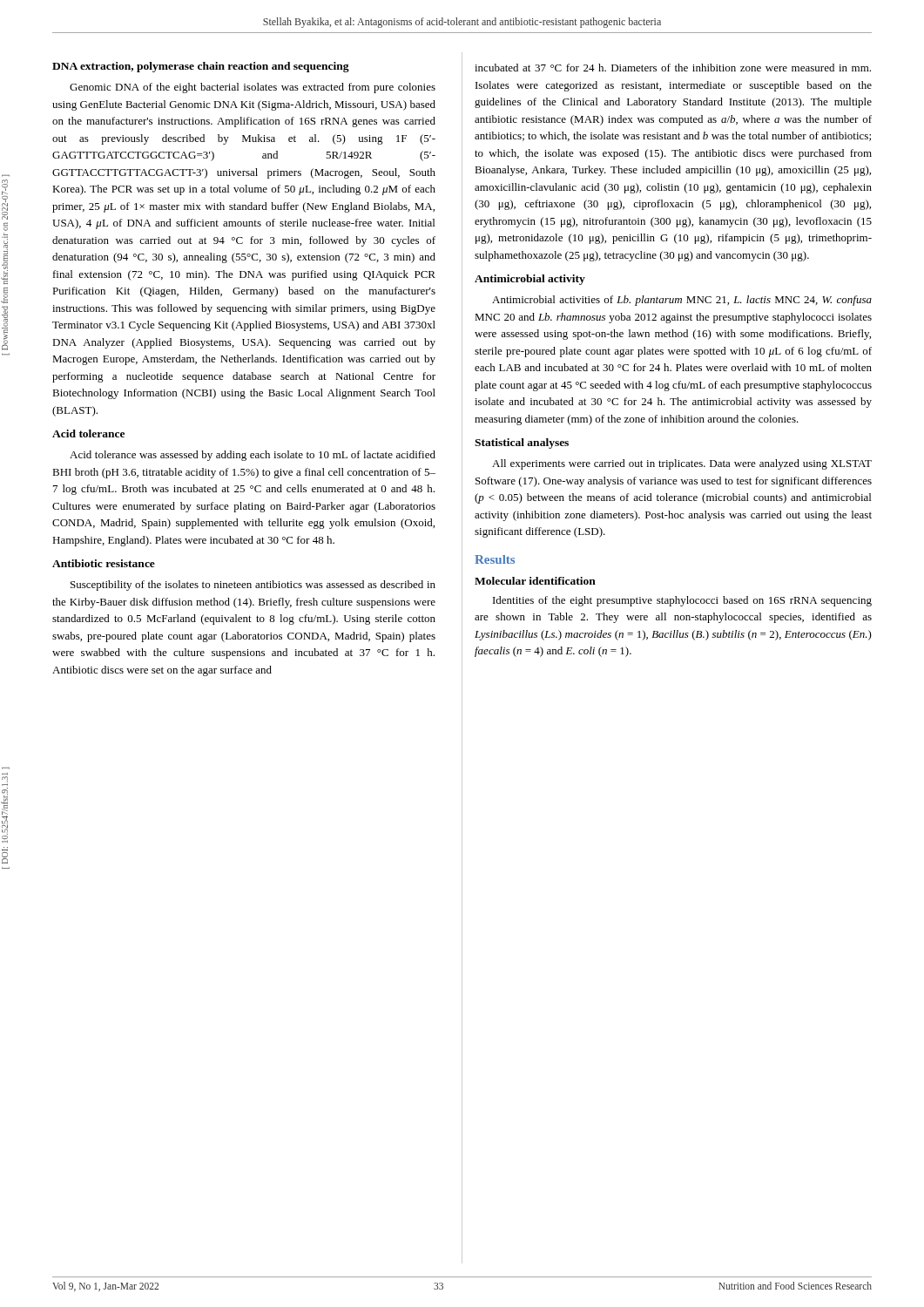Screen dimensions: 1307x924
Task: Find the text block starting "Genomic DNA of the eight"
Action: [244, 248]
